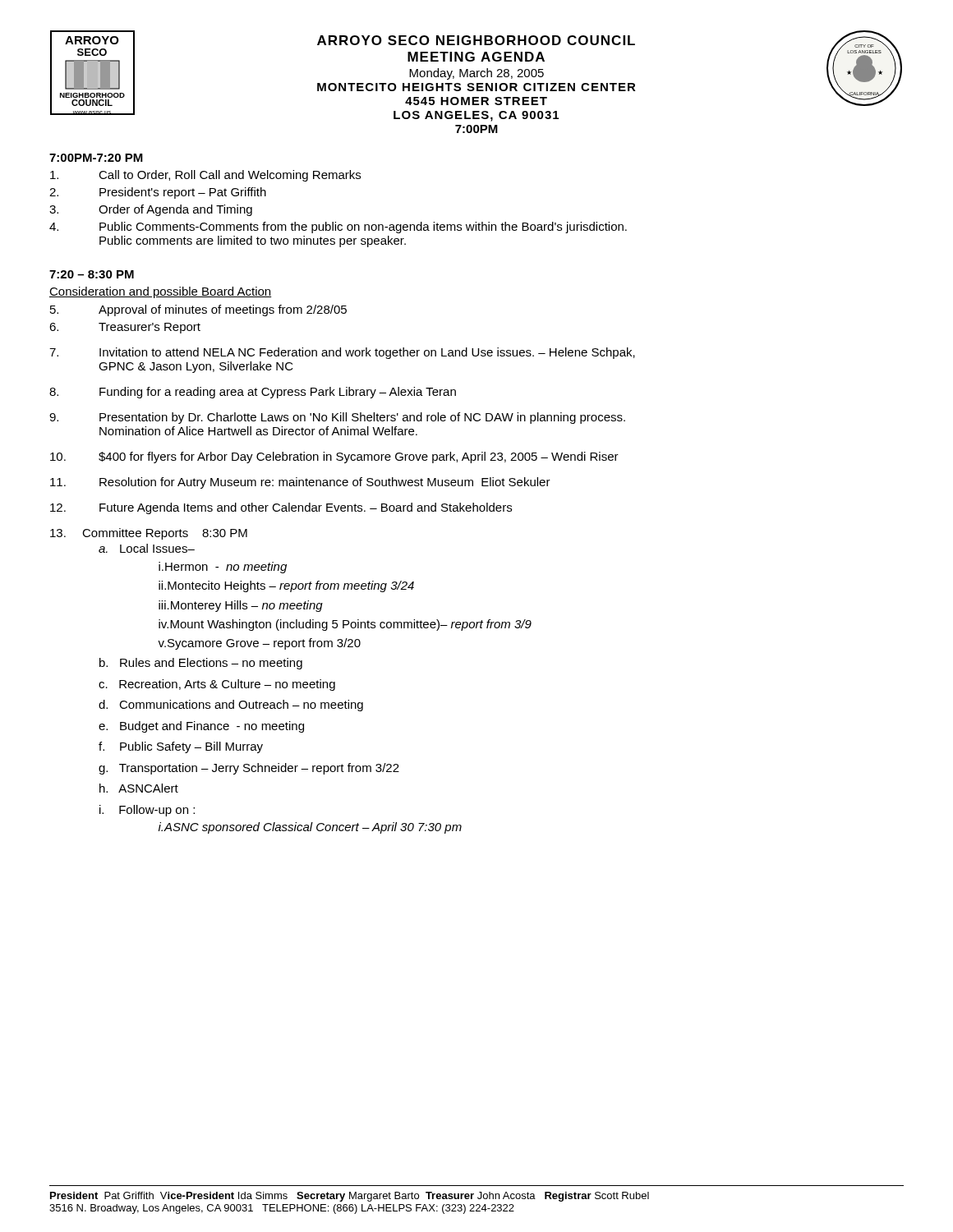Locate the list item that says "5. Approval of minutes"

tap(198, 310)
